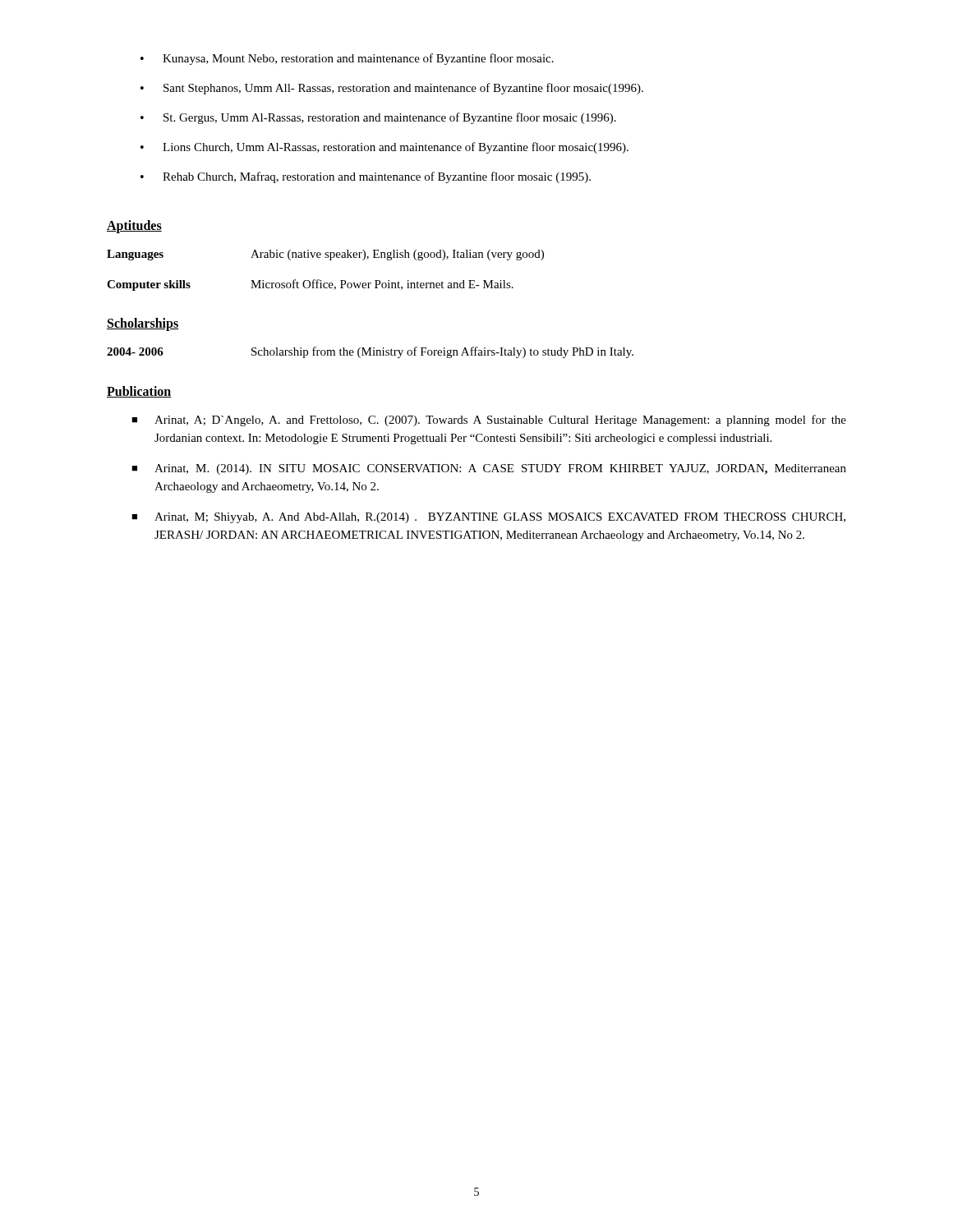Where is the passage that starts "• Rehab Church,"?
Viewport: 953px width, 1232px height.
pyautogui.click(x=493, y=177)
